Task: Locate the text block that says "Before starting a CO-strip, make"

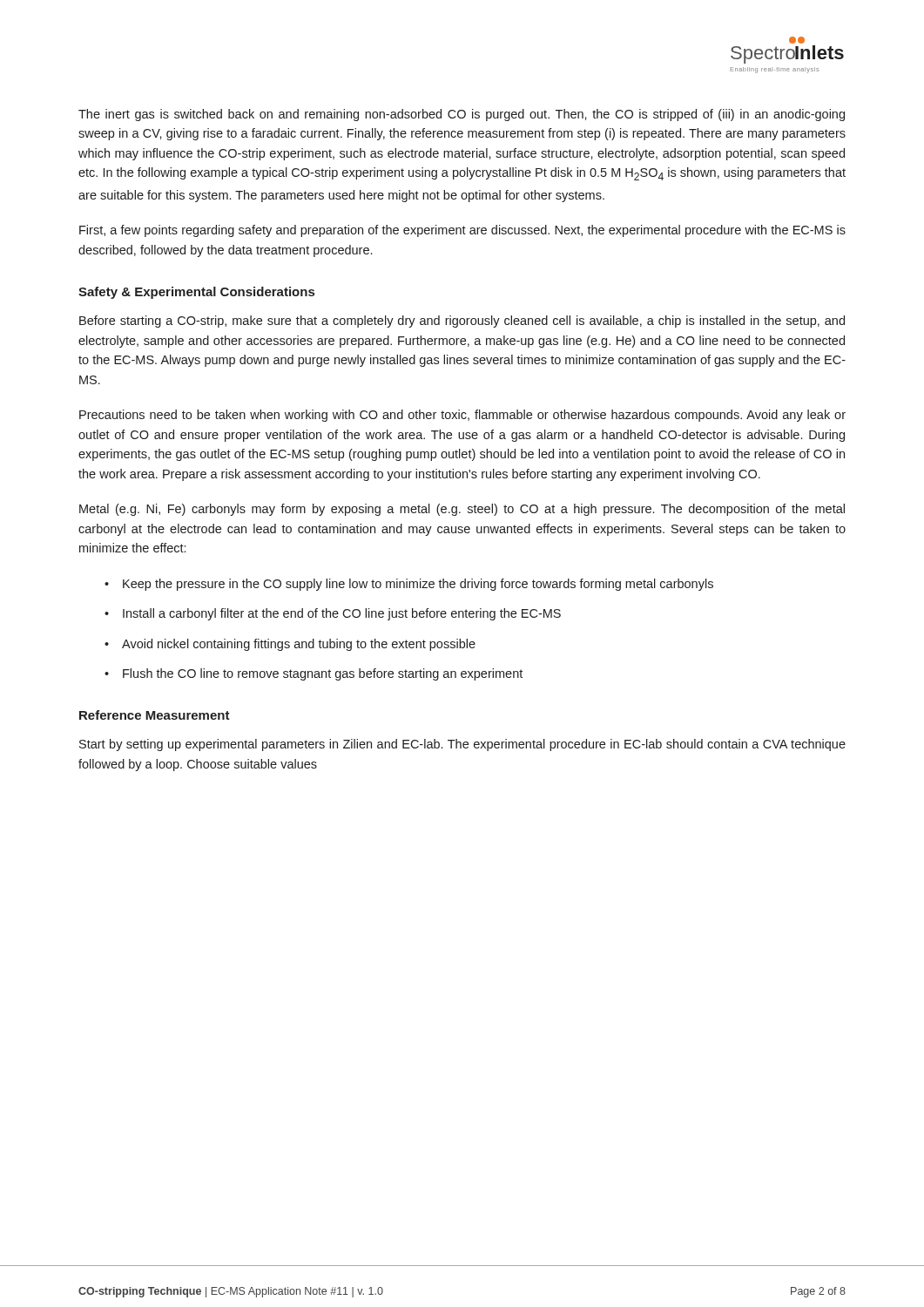Action: (x=462, y=350)
